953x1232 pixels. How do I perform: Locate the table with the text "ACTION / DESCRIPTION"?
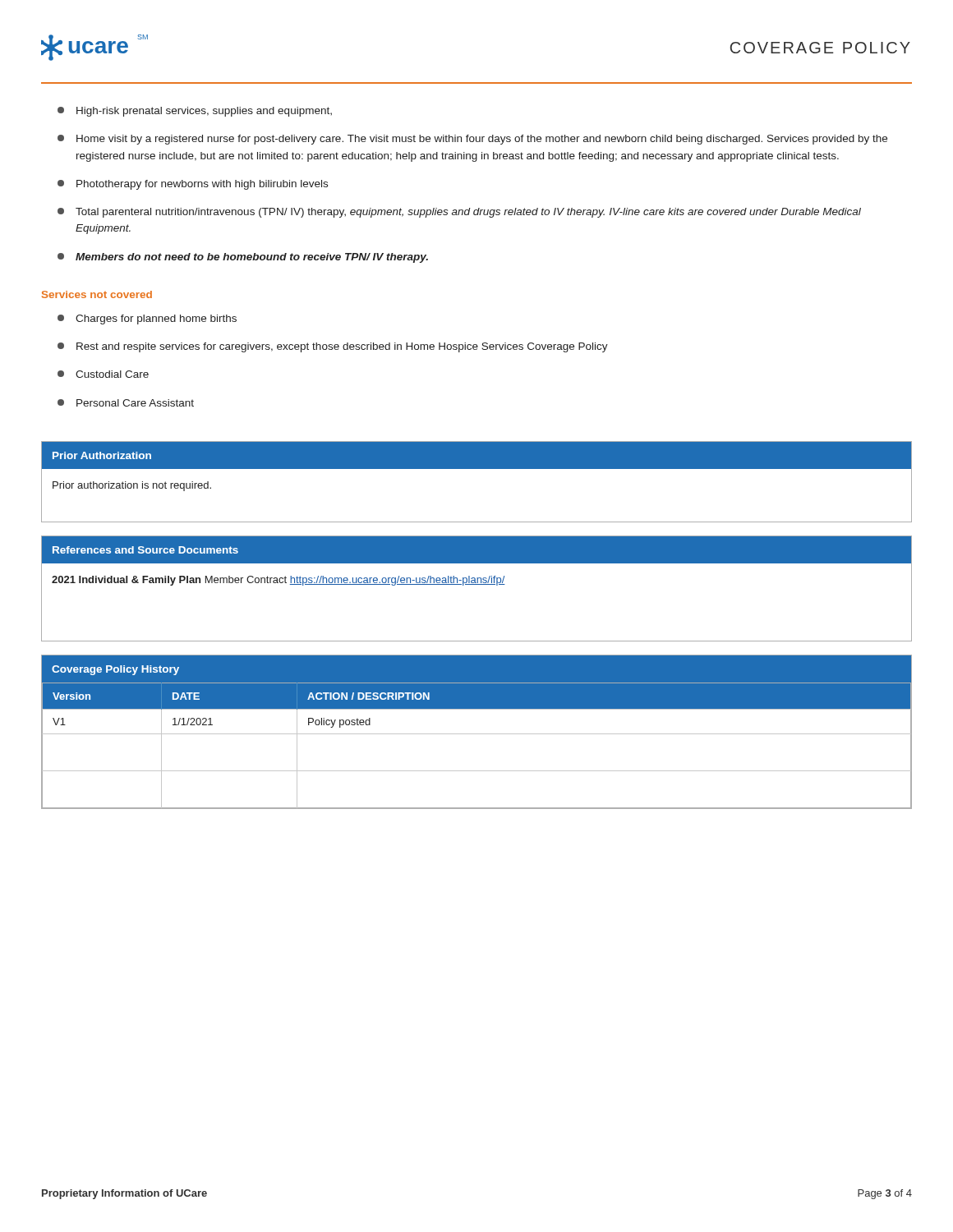[476, 732]
